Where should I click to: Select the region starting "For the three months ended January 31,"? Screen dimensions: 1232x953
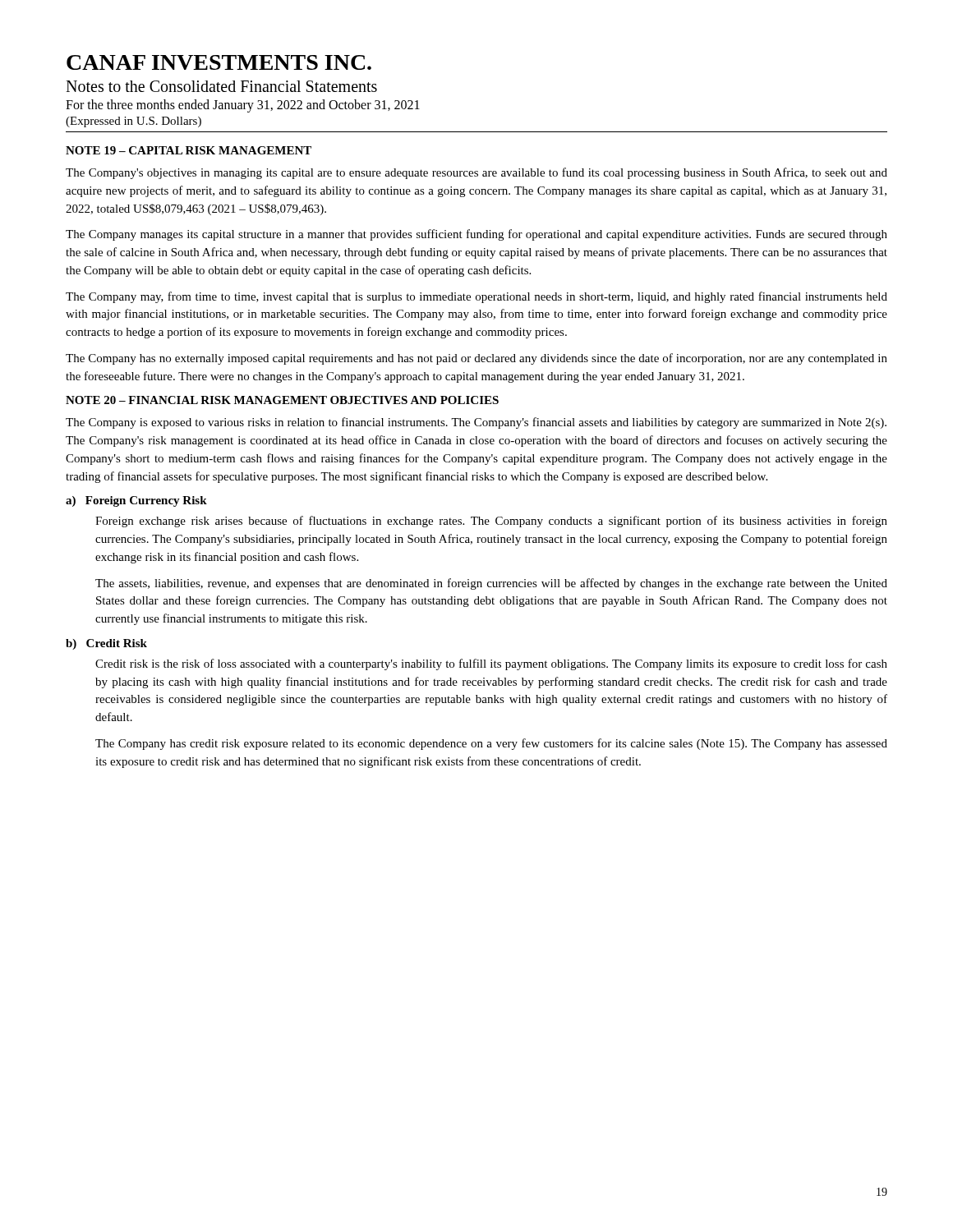[x=243, y=106]
